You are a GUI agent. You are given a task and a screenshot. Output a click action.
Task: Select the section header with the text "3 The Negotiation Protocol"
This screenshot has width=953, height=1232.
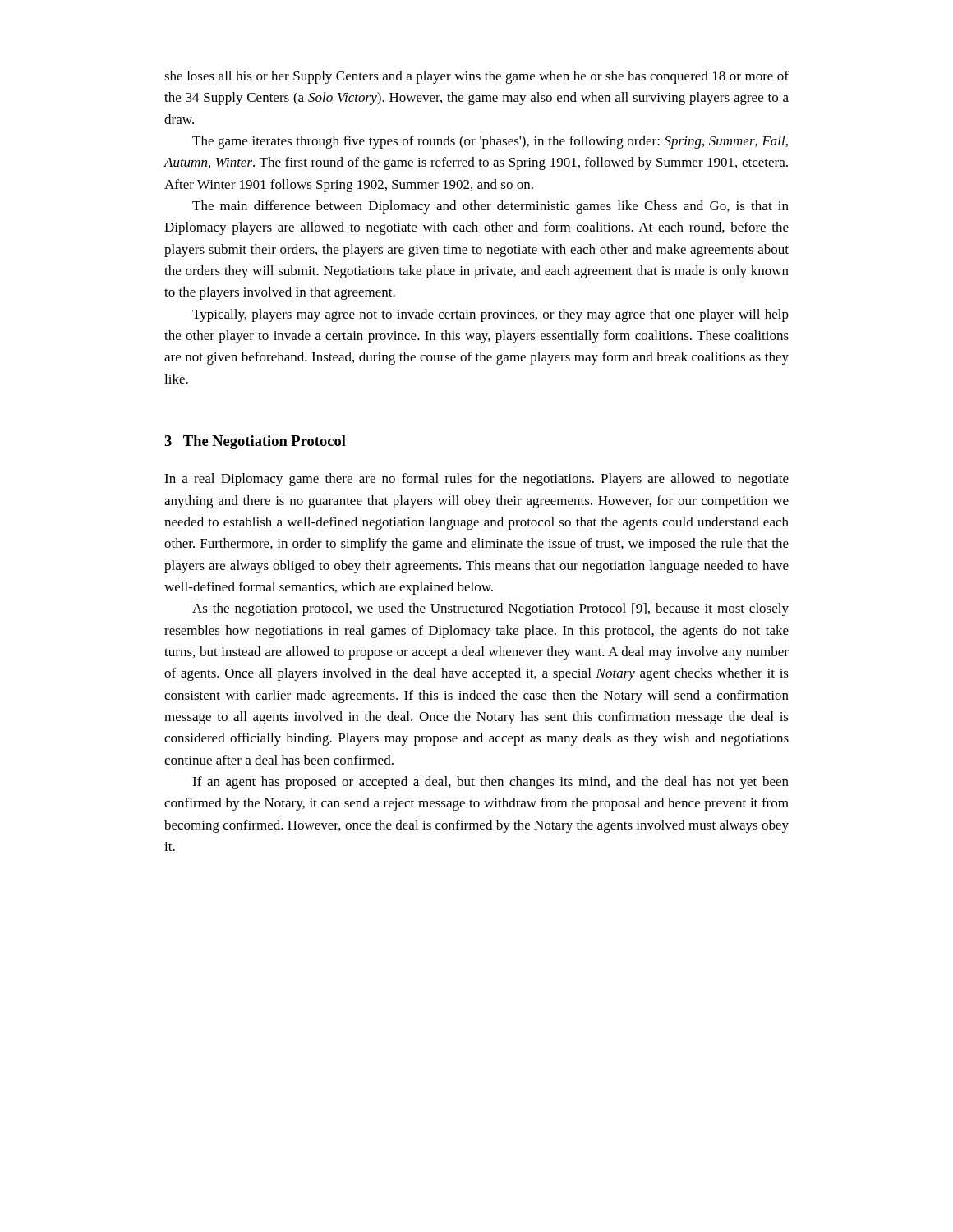(255, 441)
